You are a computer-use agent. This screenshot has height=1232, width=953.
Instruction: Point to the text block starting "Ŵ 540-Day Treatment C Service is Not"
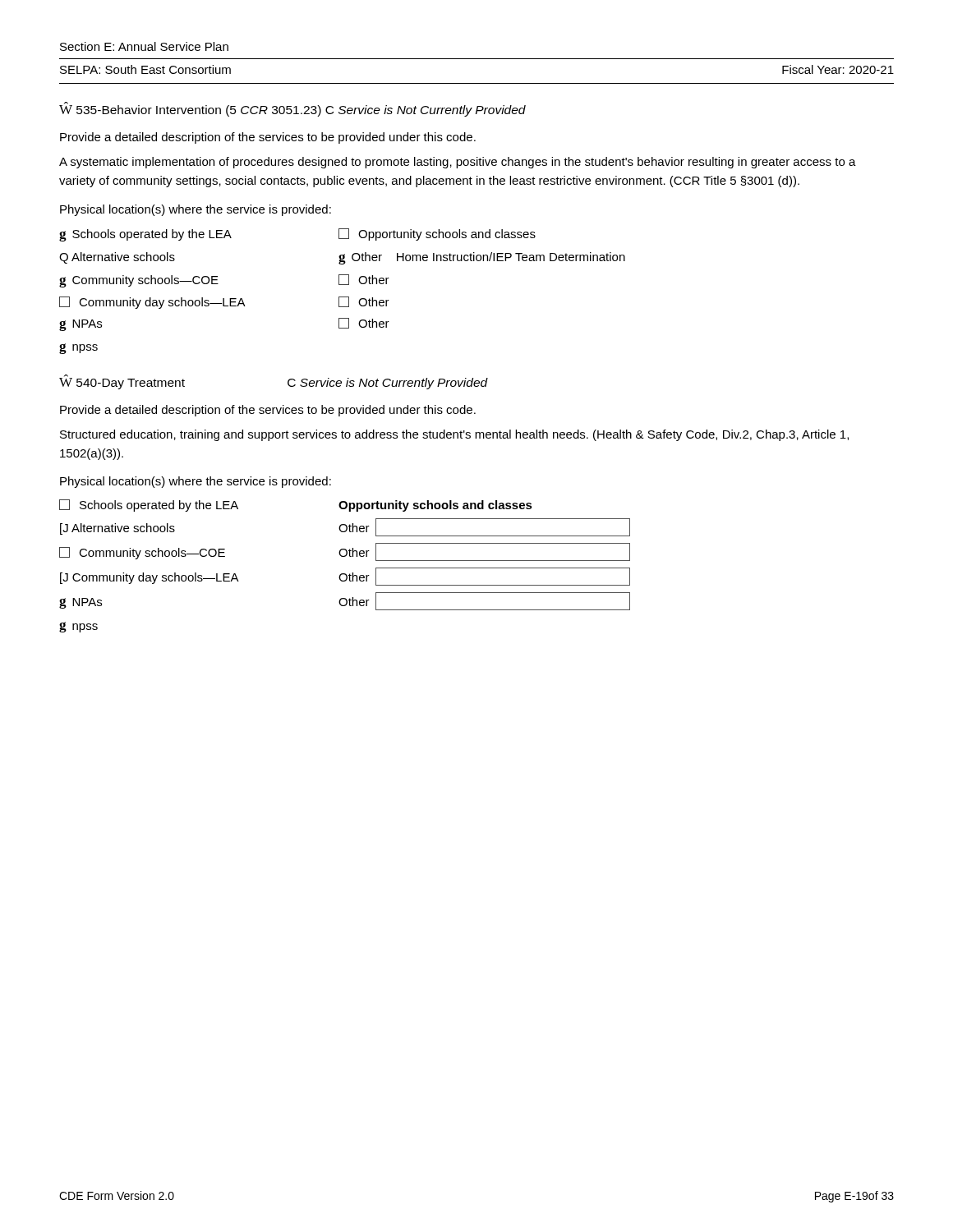118,381
